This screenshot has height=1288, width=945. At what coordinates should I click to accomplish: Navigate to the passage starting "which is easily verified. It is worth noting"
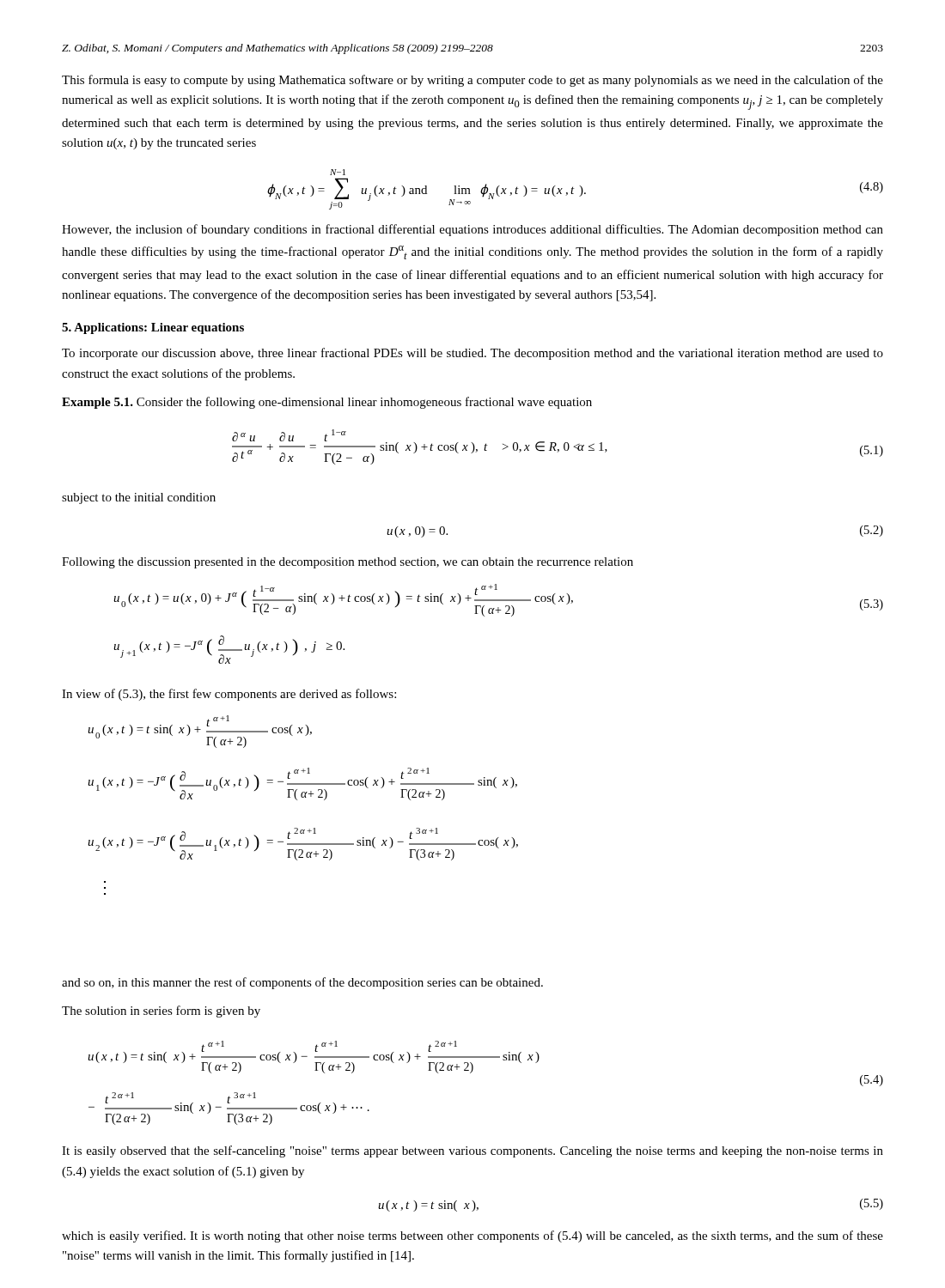click(472, 1246)
